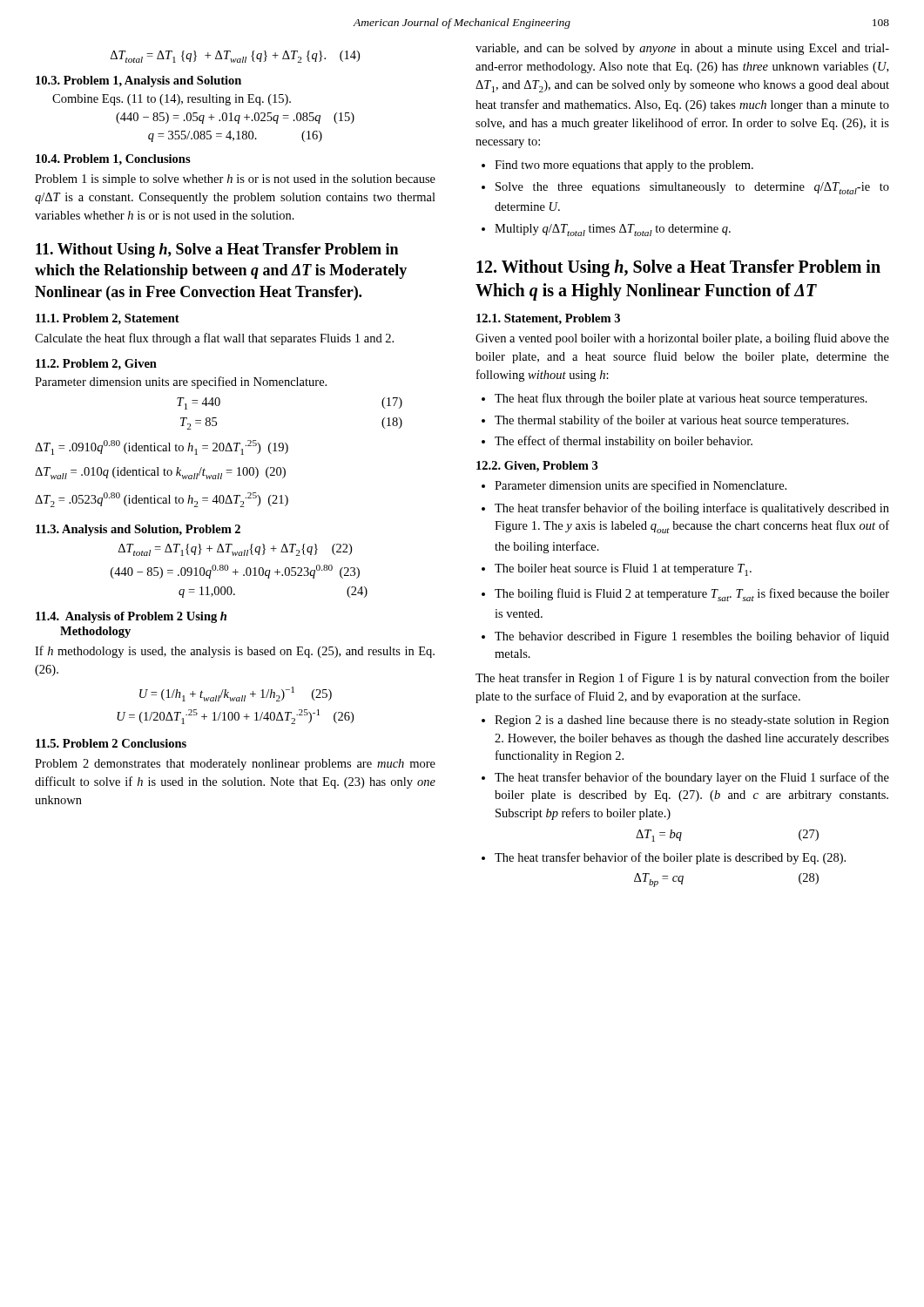Select the list item that says "The boiling fluid is Fluid 2"

692,603
